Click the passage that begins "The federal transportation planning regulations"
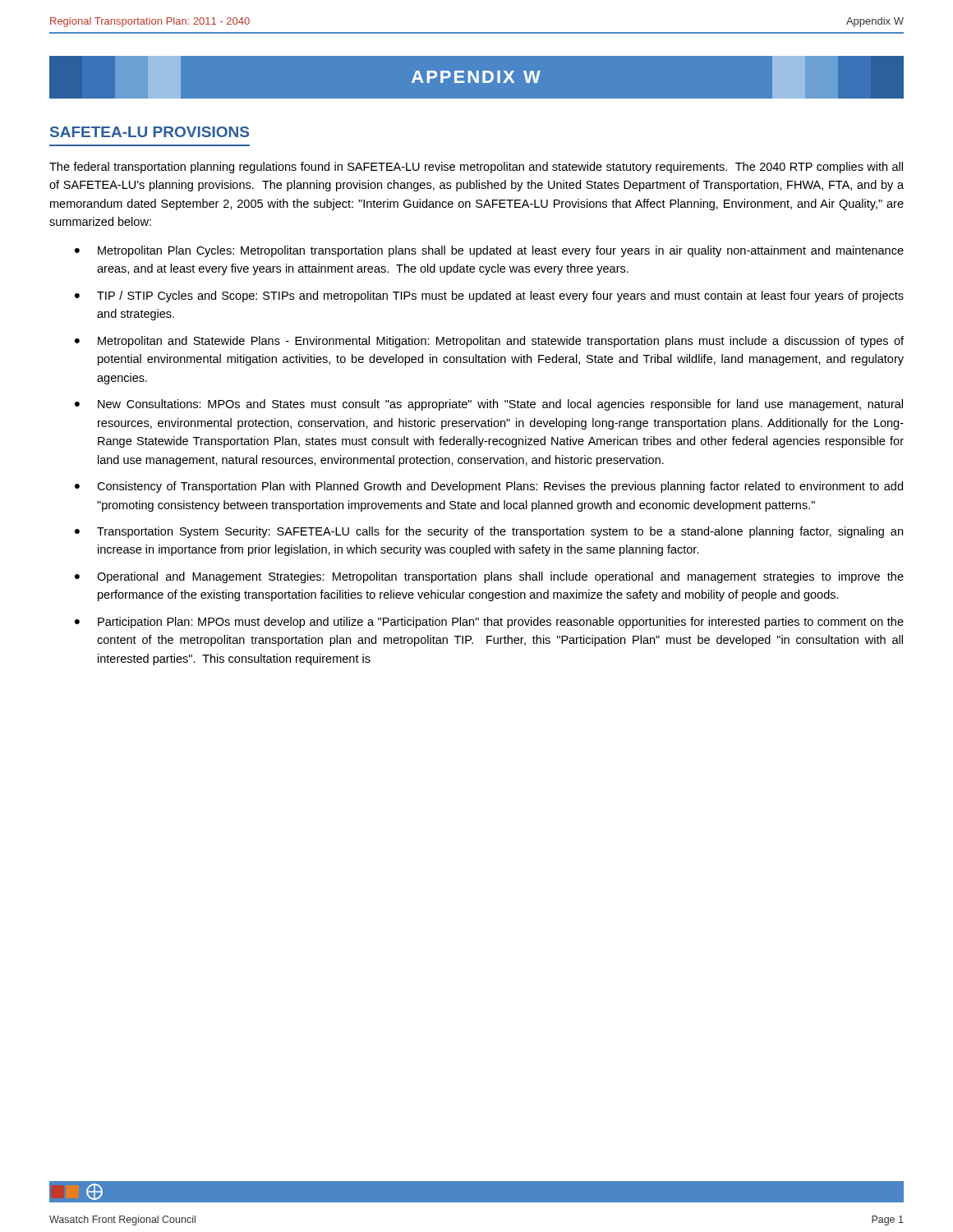Viewport: 953px width, 1232px height. 476,194
